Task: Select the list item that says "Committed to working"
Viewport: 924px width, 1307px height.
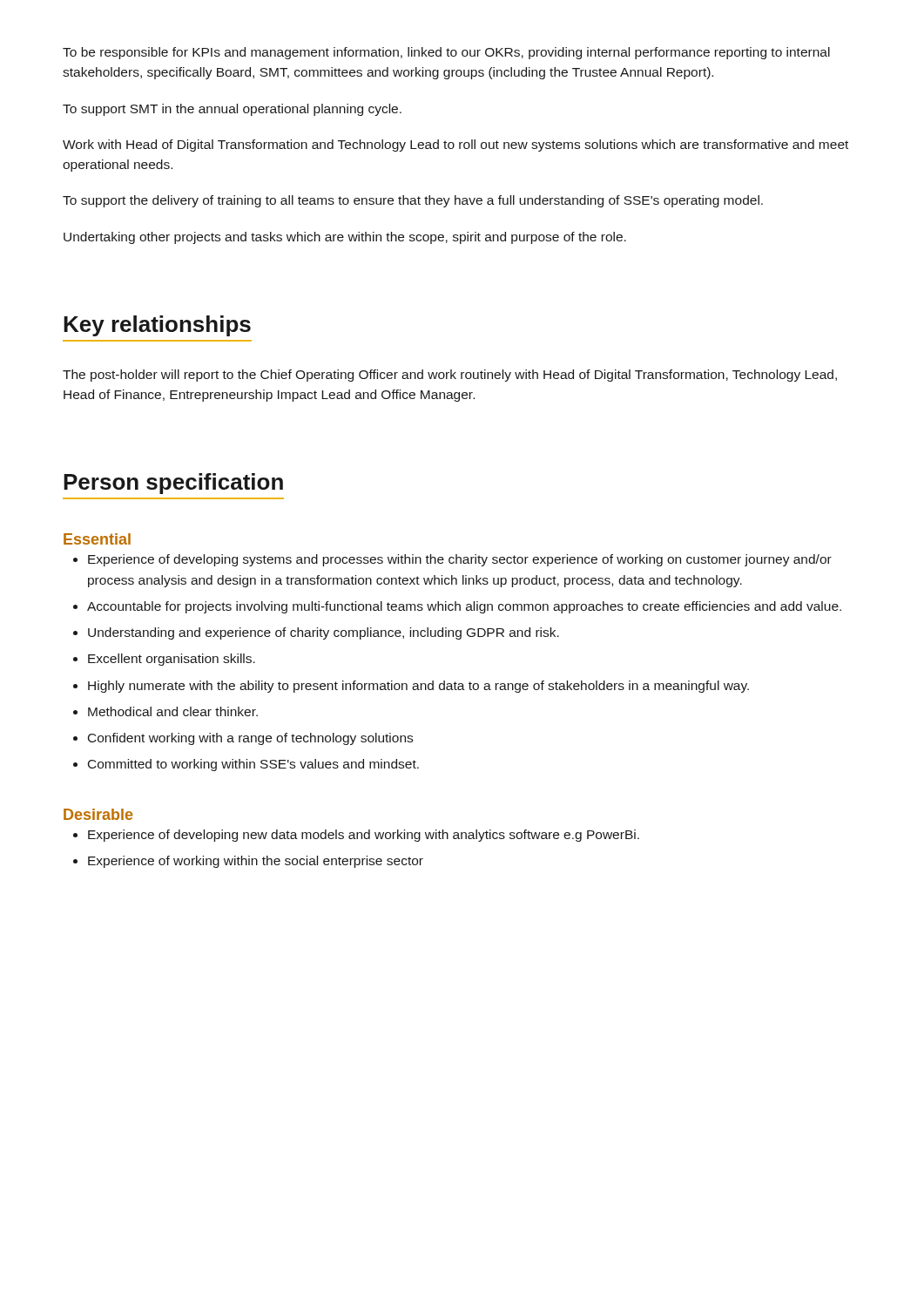Action: (x=253, y=764)
